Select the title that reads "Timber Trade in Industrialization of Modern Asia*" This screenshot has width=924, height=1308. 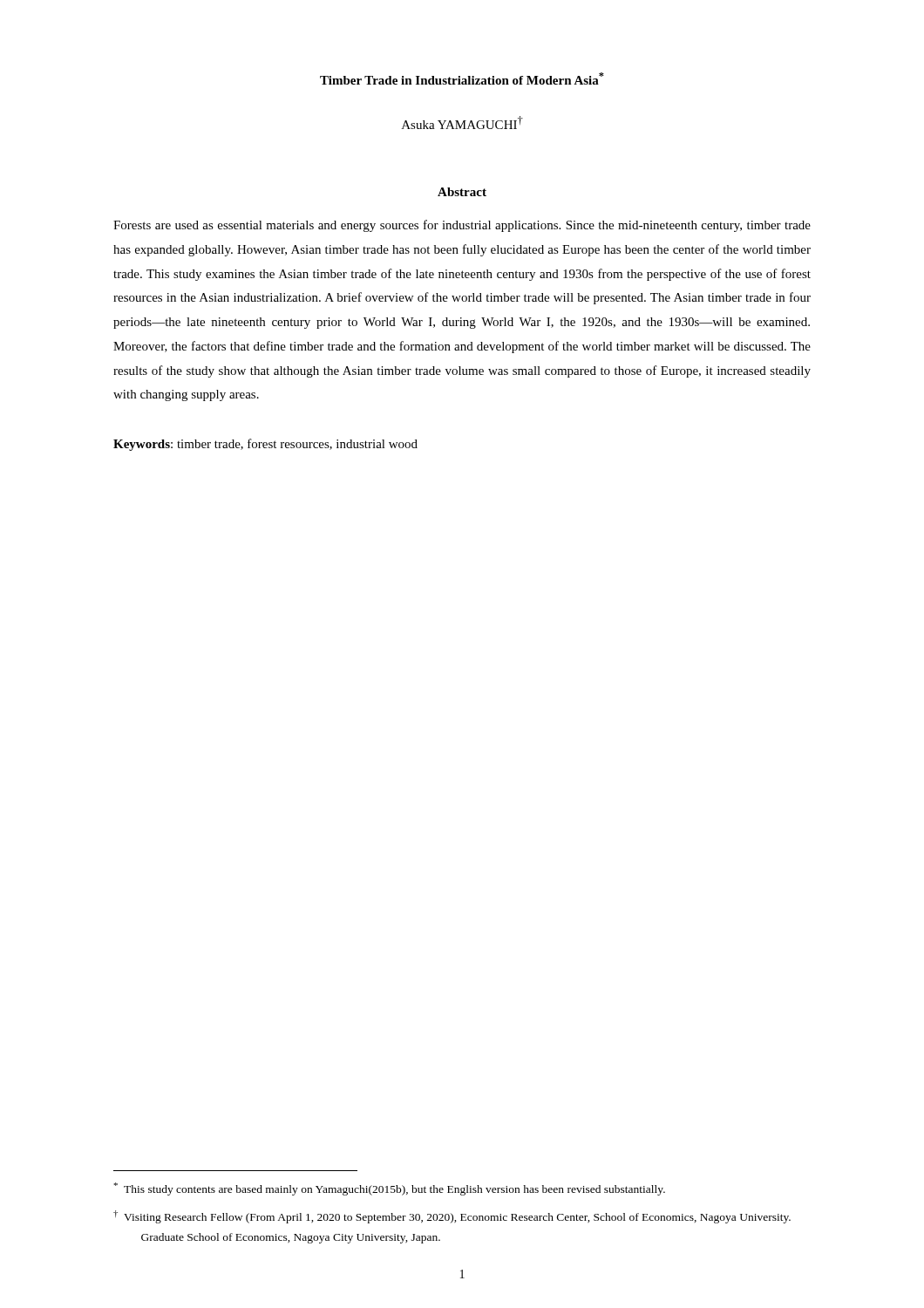tap(462, 78)
